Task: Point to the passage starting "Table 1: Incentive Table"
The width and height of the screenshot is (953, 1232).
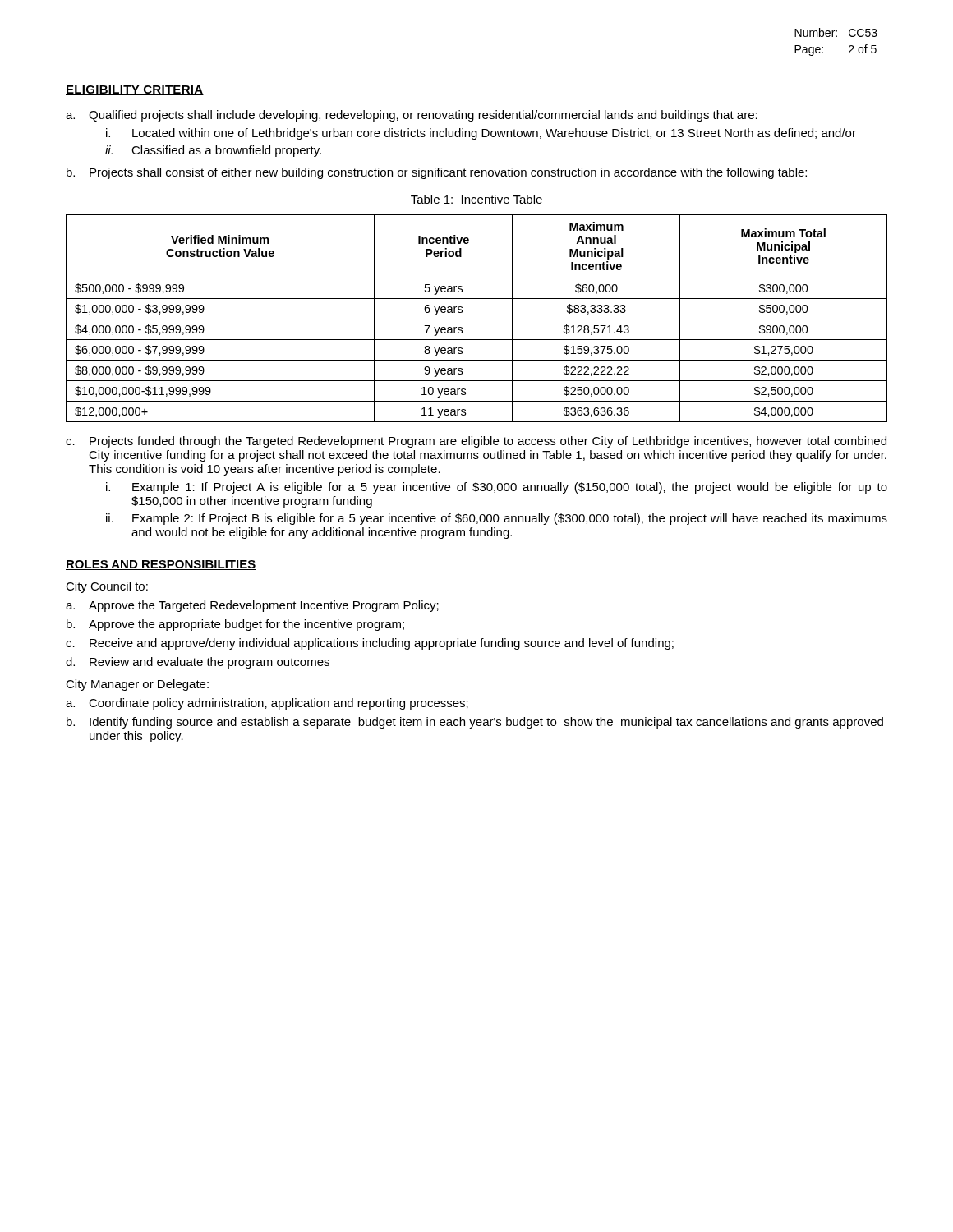Action: [x=476, y=199]
